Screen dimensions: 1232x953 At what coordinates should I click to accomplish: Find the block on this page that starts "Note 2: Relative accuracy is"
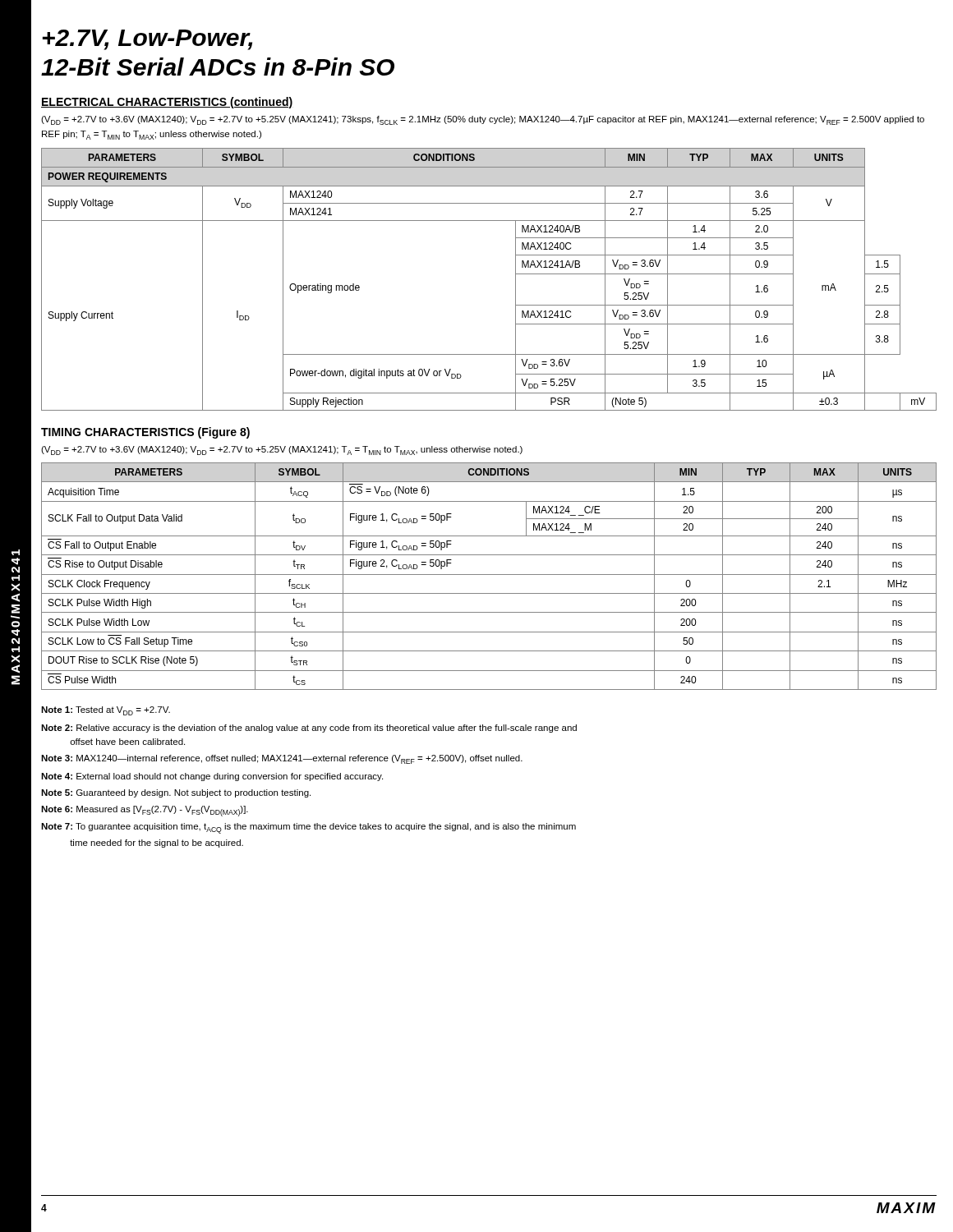click(309, 735)
